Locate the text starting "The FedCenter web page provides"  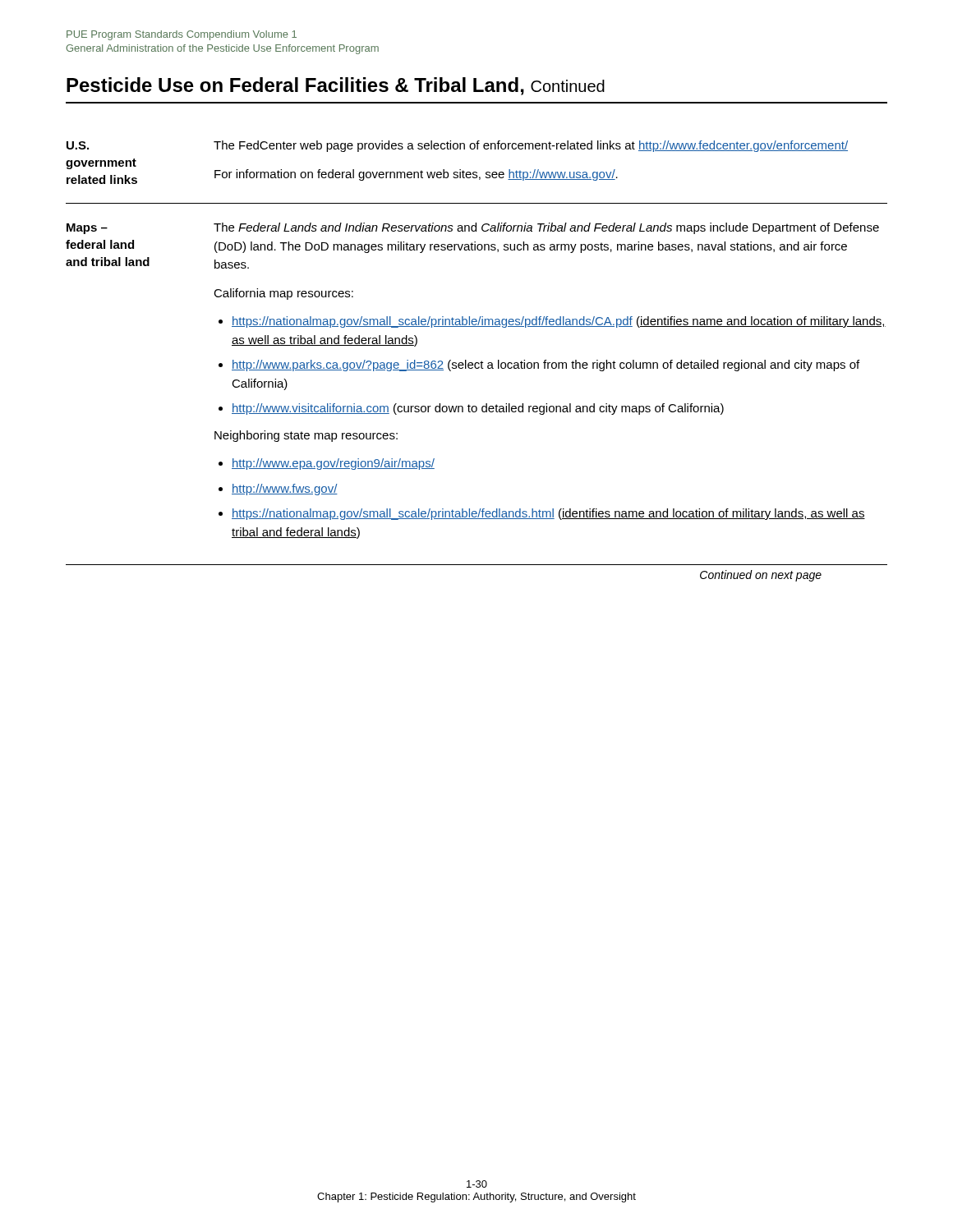[531, 145]
